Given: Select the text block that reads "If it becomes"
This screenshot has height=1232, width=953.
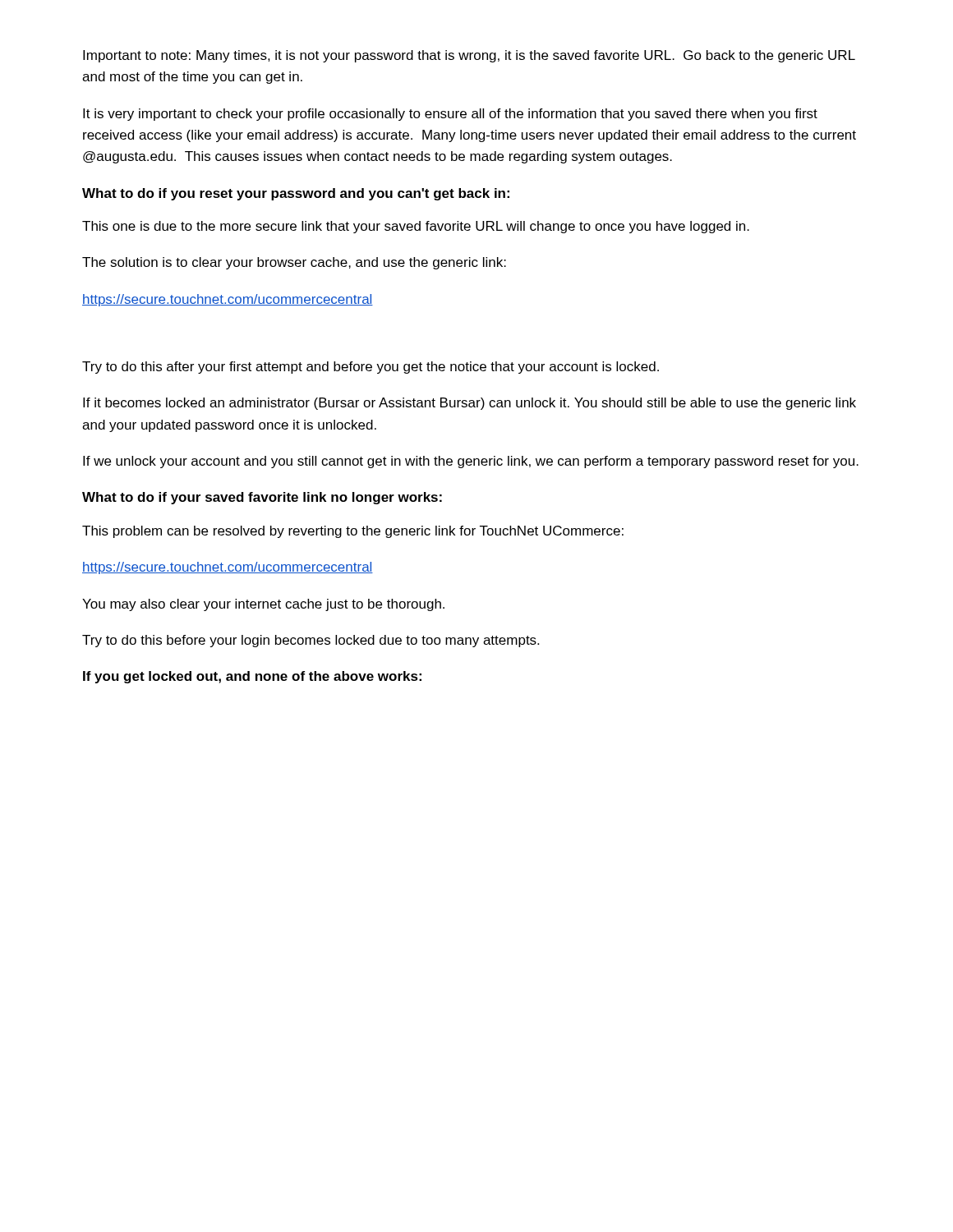Looking at the screenshot, I should click(x=469, y=414).
